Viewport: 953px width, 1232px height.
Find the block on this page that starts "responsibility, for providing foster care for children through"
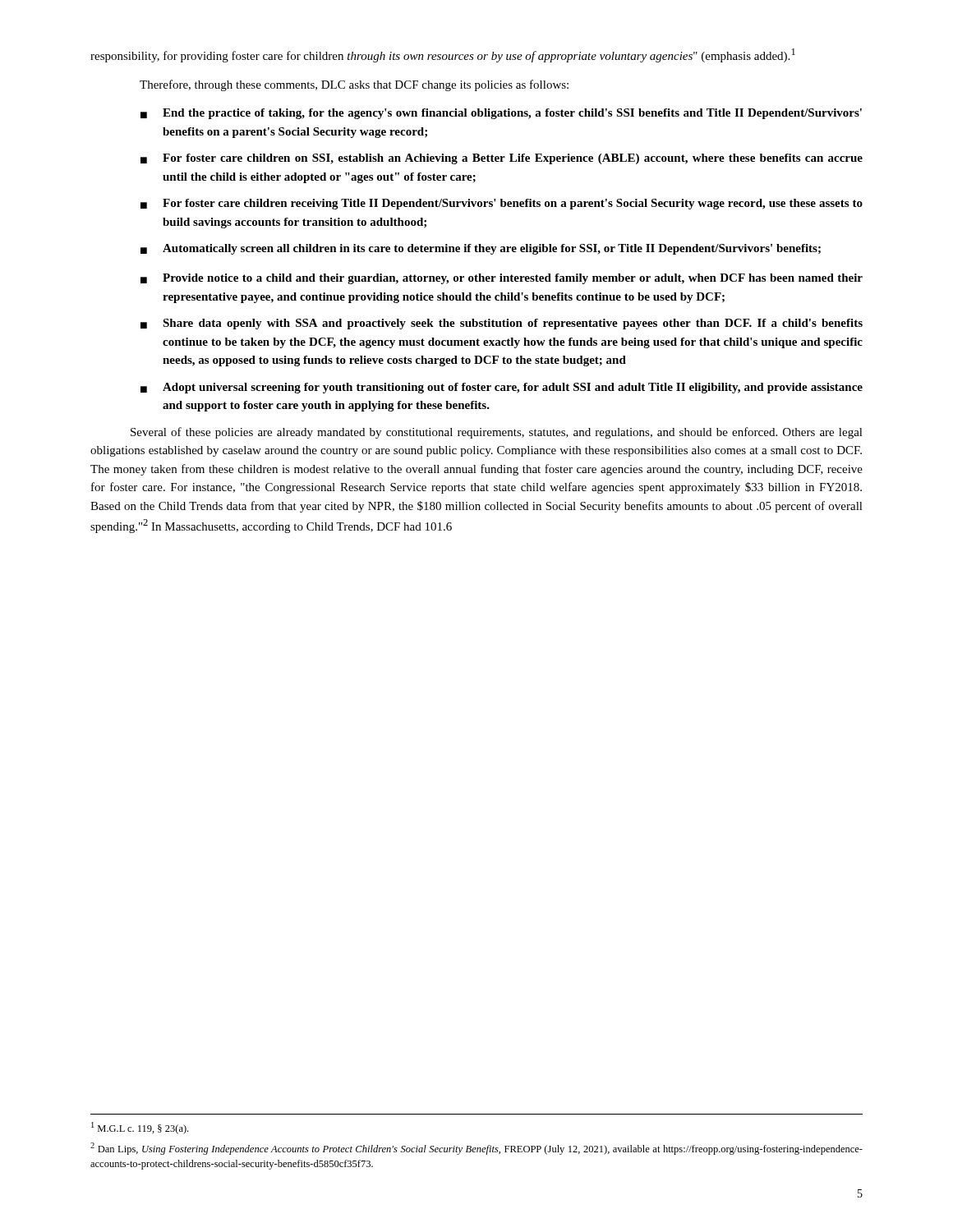point(443,54)
